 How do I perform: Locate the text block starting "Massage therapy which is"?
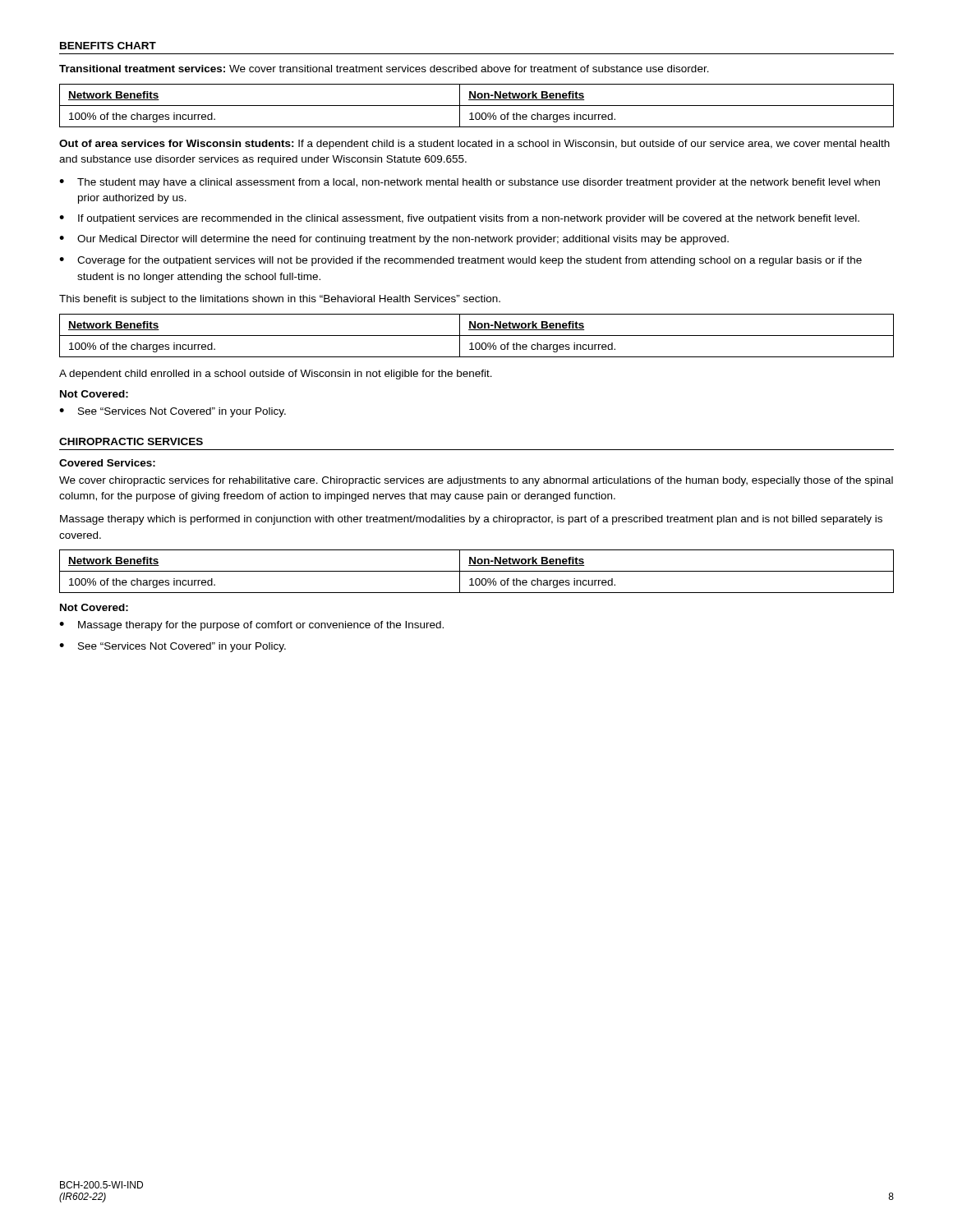click(471, 527)
